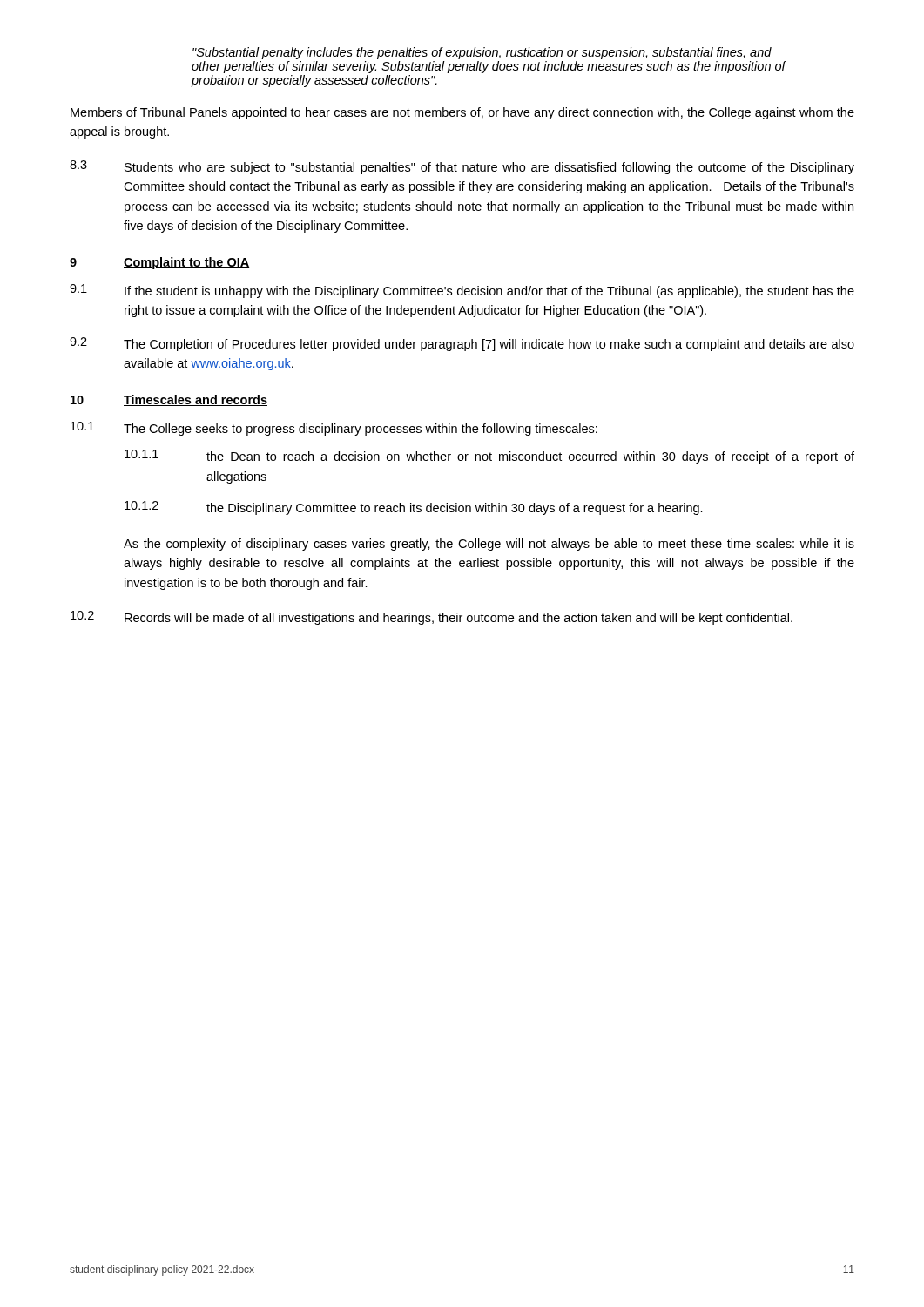
Task: Point to "9 Complaint to the OIA"
Action: (159, 262)
